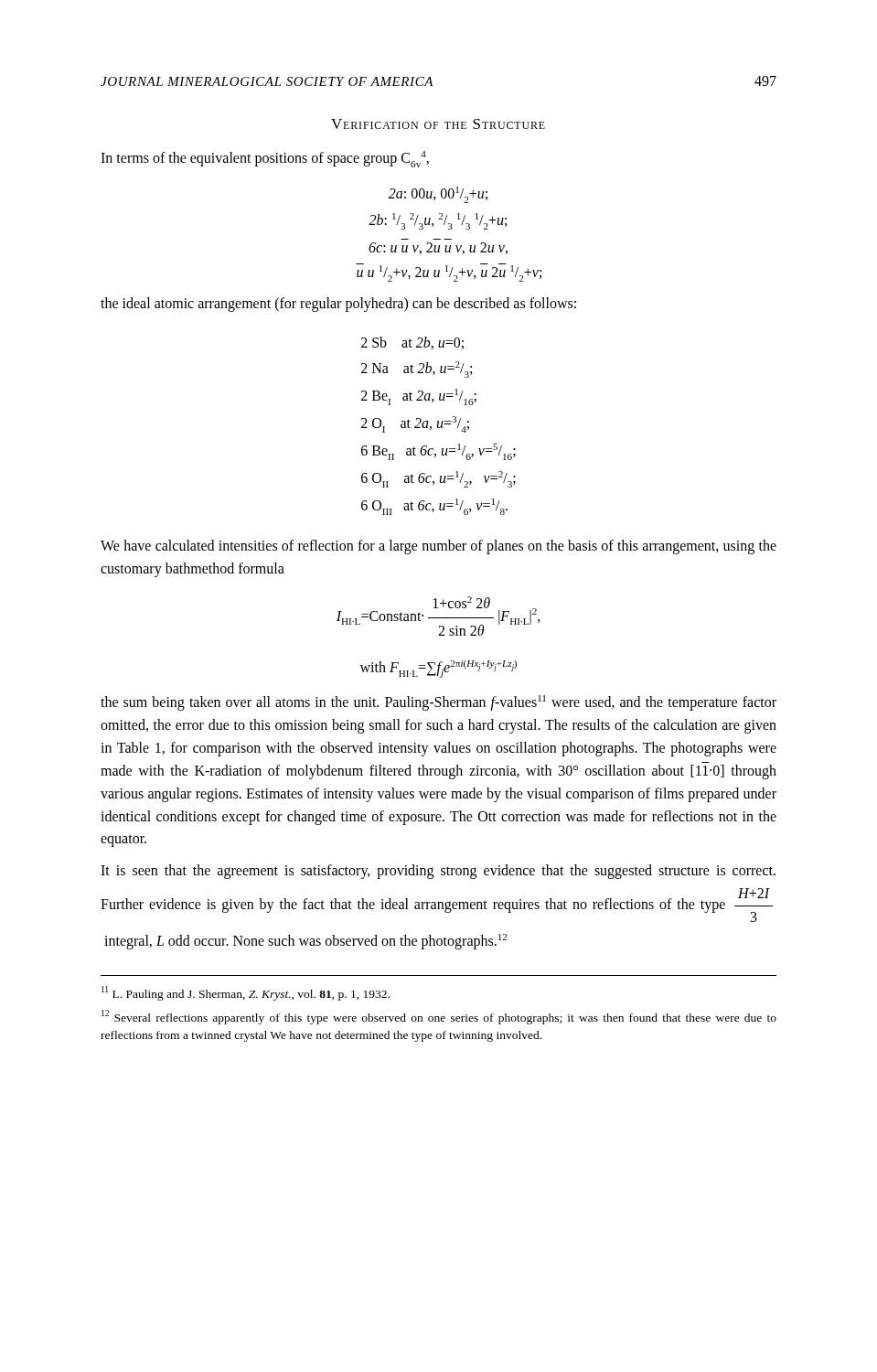Find the passage starting "2 BeI at 2a, u=1/16;"
This screenshot has width=877, height=1372.
pyautogui.click(x=419, y=396)
